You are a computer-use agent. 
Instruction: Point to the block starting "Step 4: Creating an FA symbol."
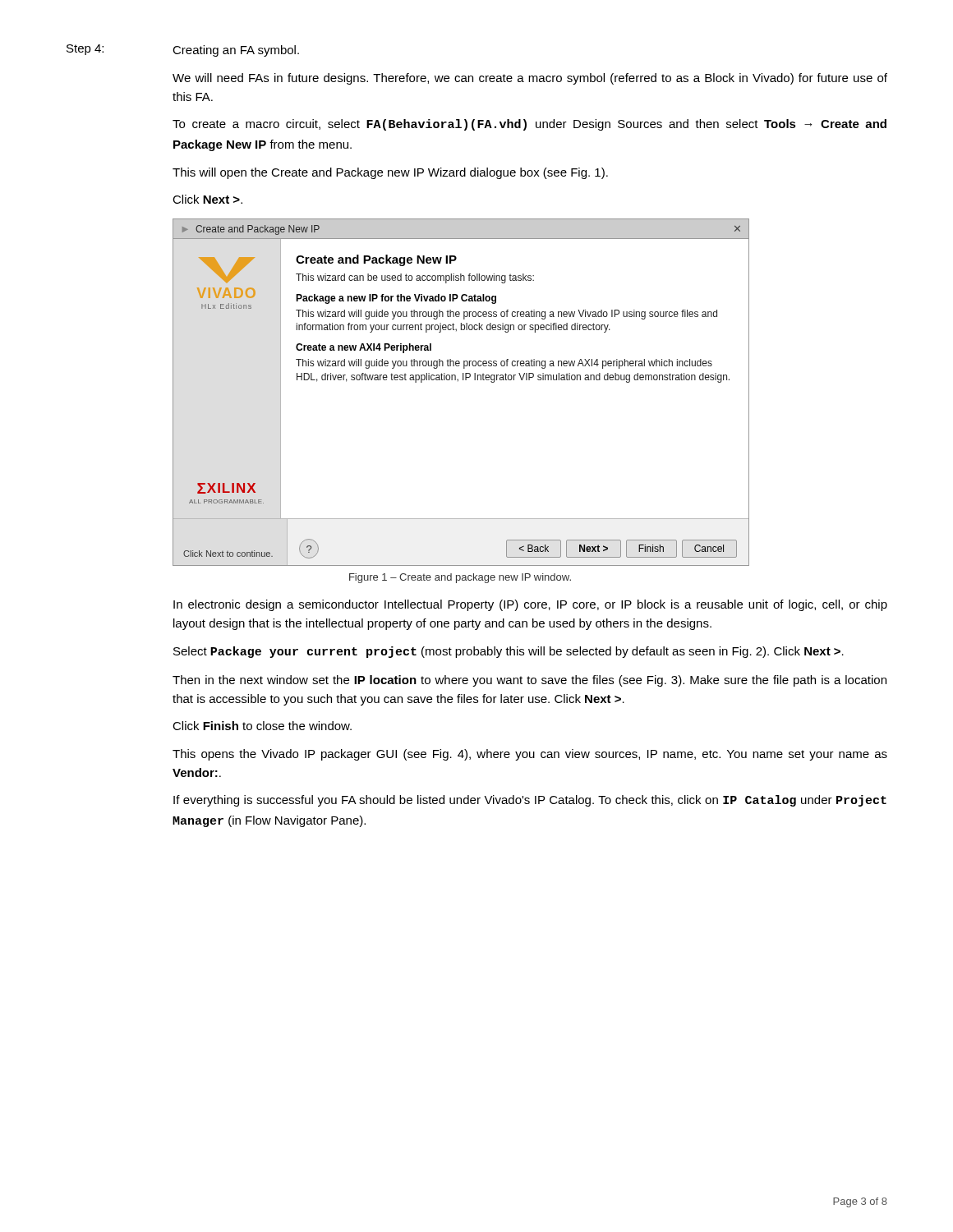[x=183, y=51]
